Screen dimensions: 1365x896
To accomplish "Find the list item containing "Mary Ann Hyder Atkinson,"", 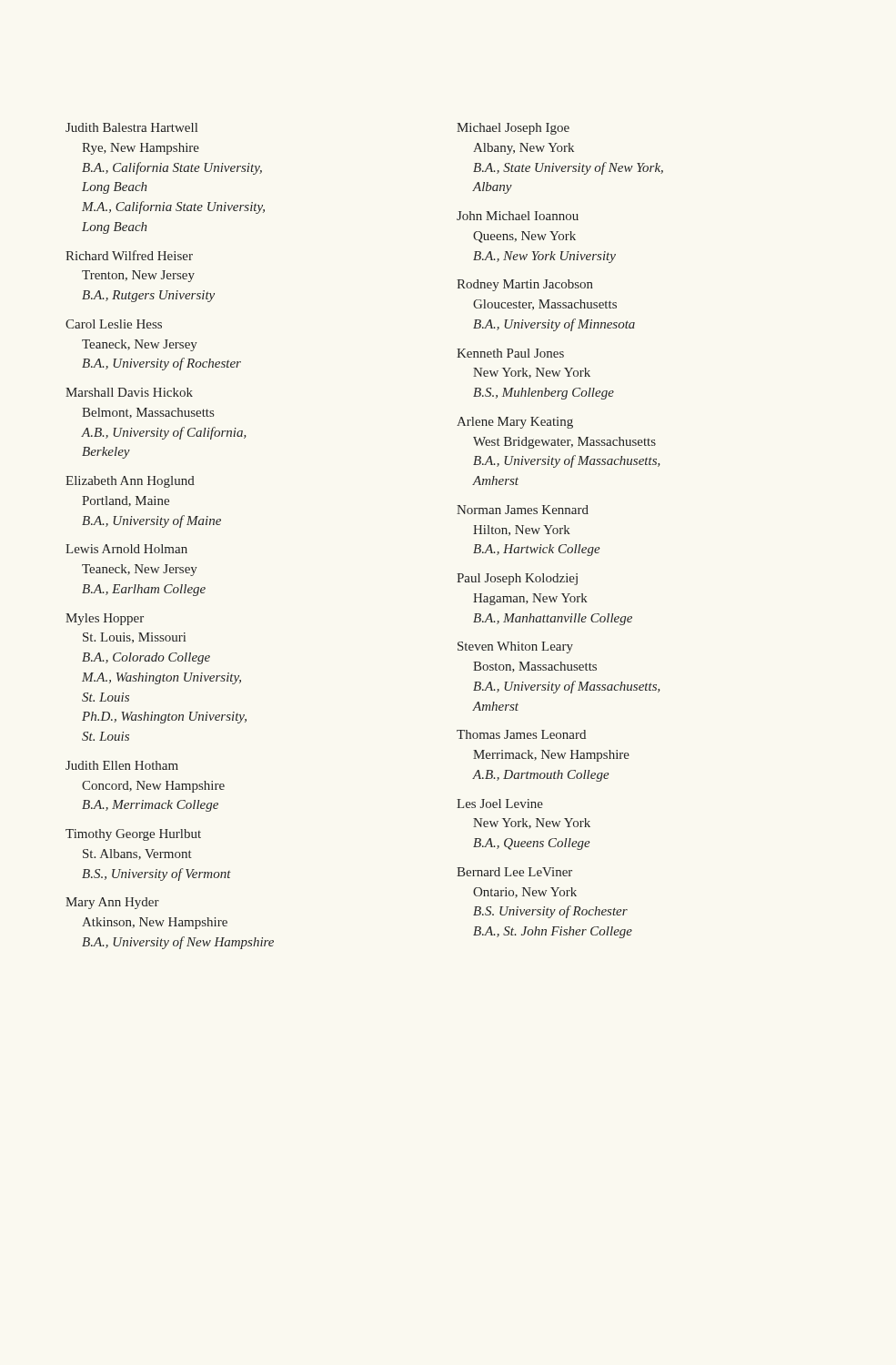I will coord(112,903).
